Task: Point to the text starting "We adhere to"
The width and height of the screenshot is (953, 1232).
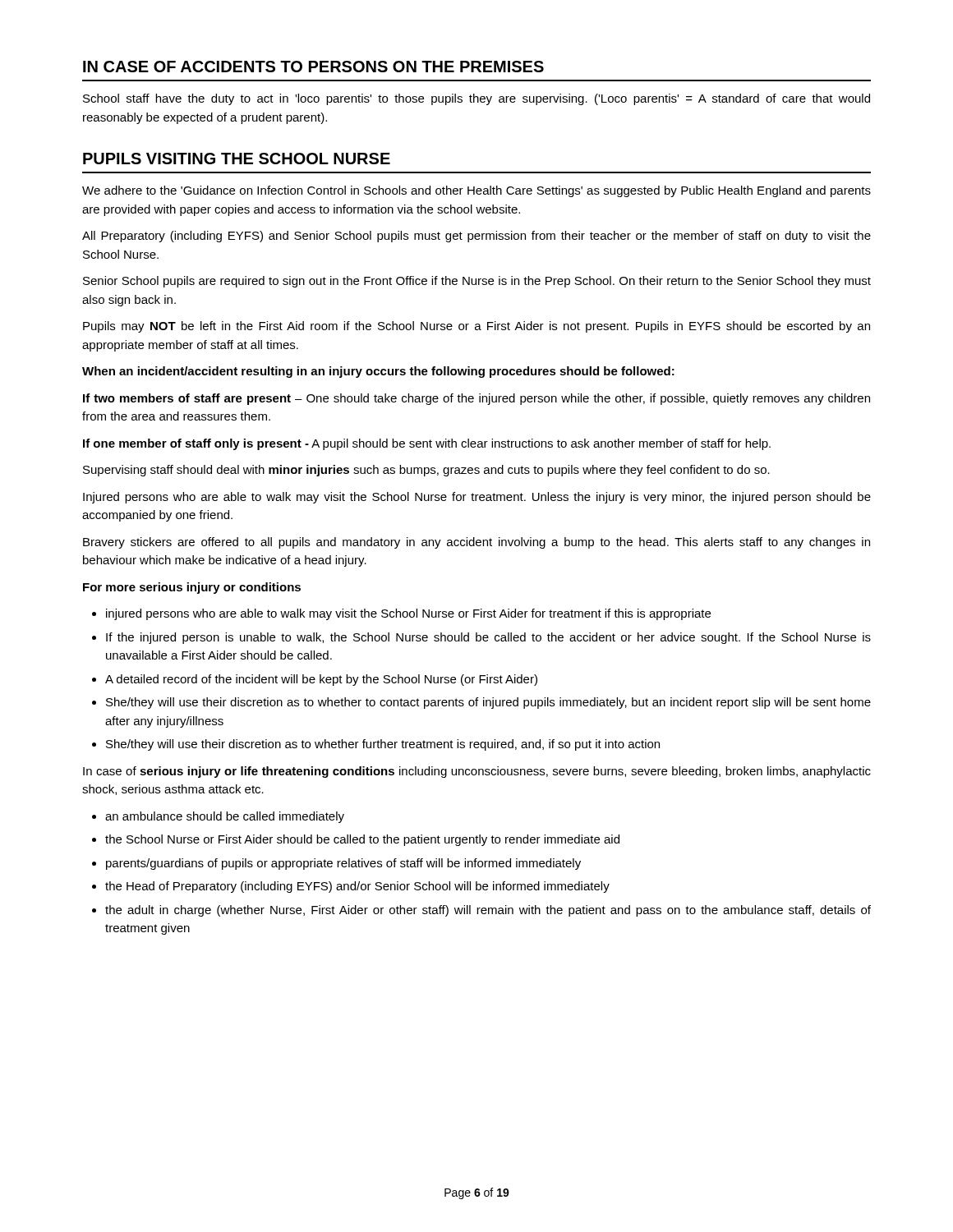Action: 476,200
